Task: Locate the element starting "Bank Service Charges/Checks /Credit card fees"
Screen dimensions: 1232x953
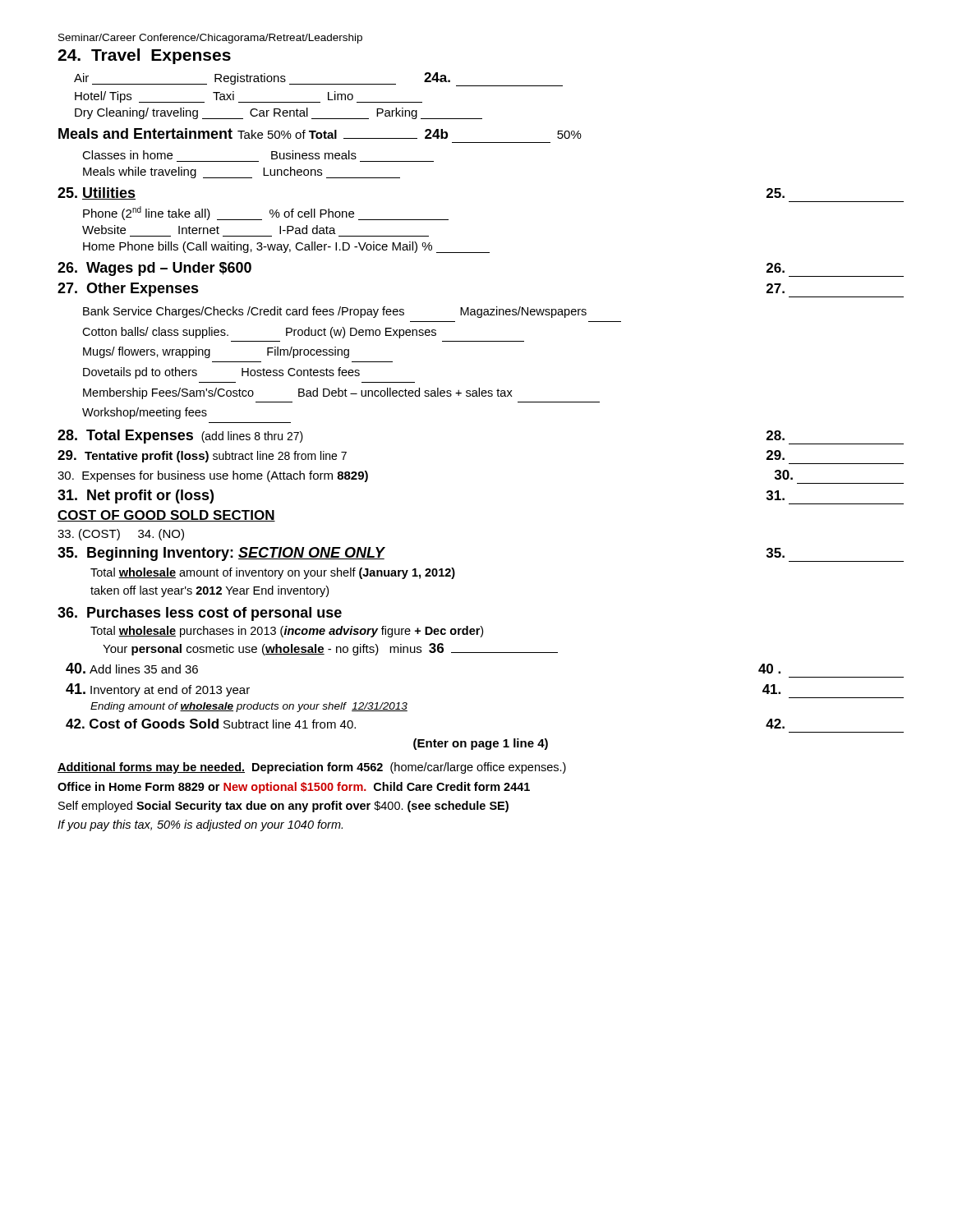Action: click(x=335, y=312)
